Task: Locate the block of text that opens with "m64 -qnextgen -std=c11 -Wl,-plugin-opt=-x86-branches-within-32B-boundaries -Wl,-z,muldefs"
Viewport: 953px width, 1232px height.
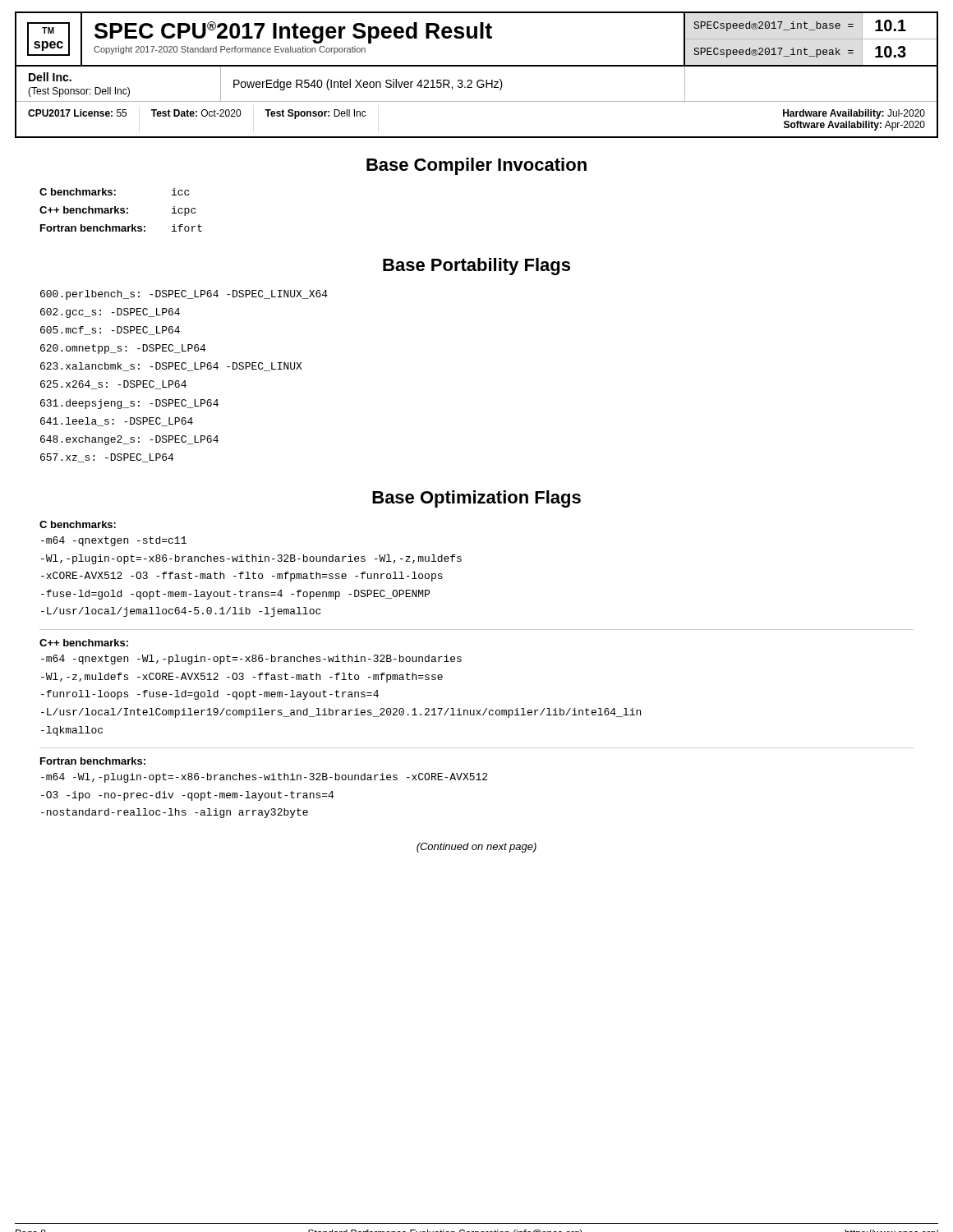Action: coord(251,576)
